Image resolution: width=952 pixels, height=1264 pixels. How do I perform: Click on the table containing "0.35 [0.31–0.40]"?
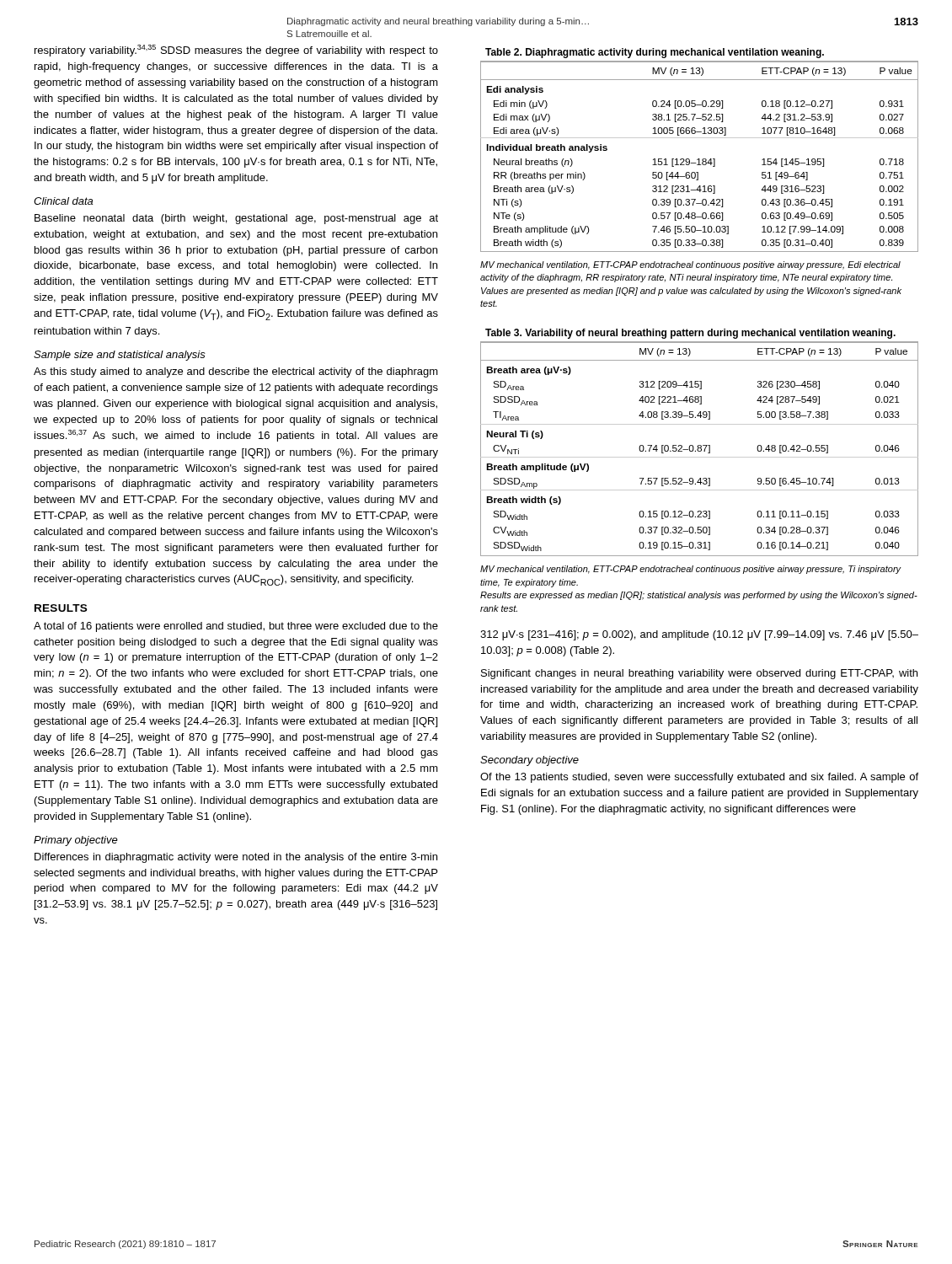699,147
